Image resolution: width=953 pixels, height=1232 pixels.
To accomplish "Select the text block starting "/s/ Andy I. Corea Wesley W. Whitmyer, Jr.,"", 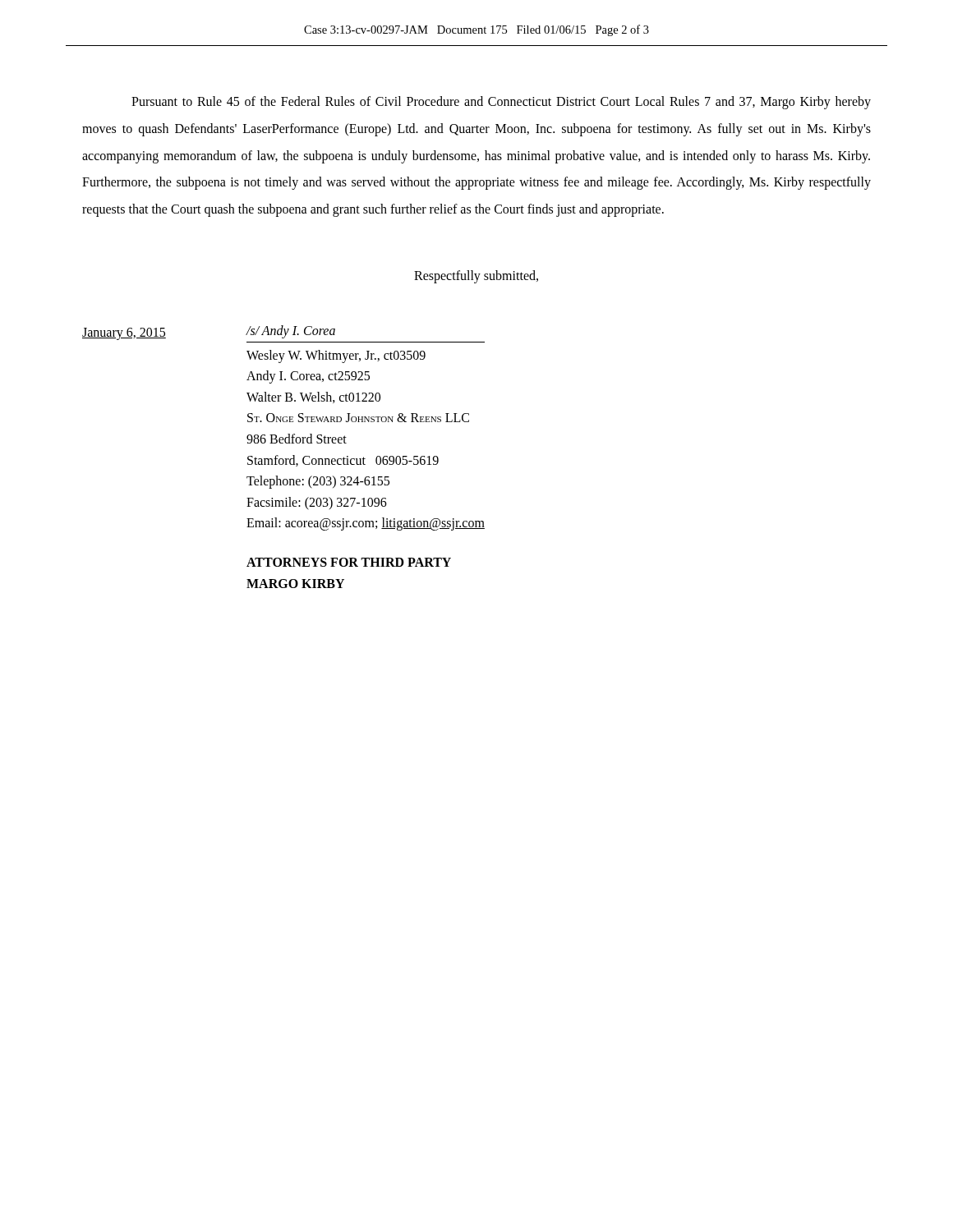I will coord(290,332).
